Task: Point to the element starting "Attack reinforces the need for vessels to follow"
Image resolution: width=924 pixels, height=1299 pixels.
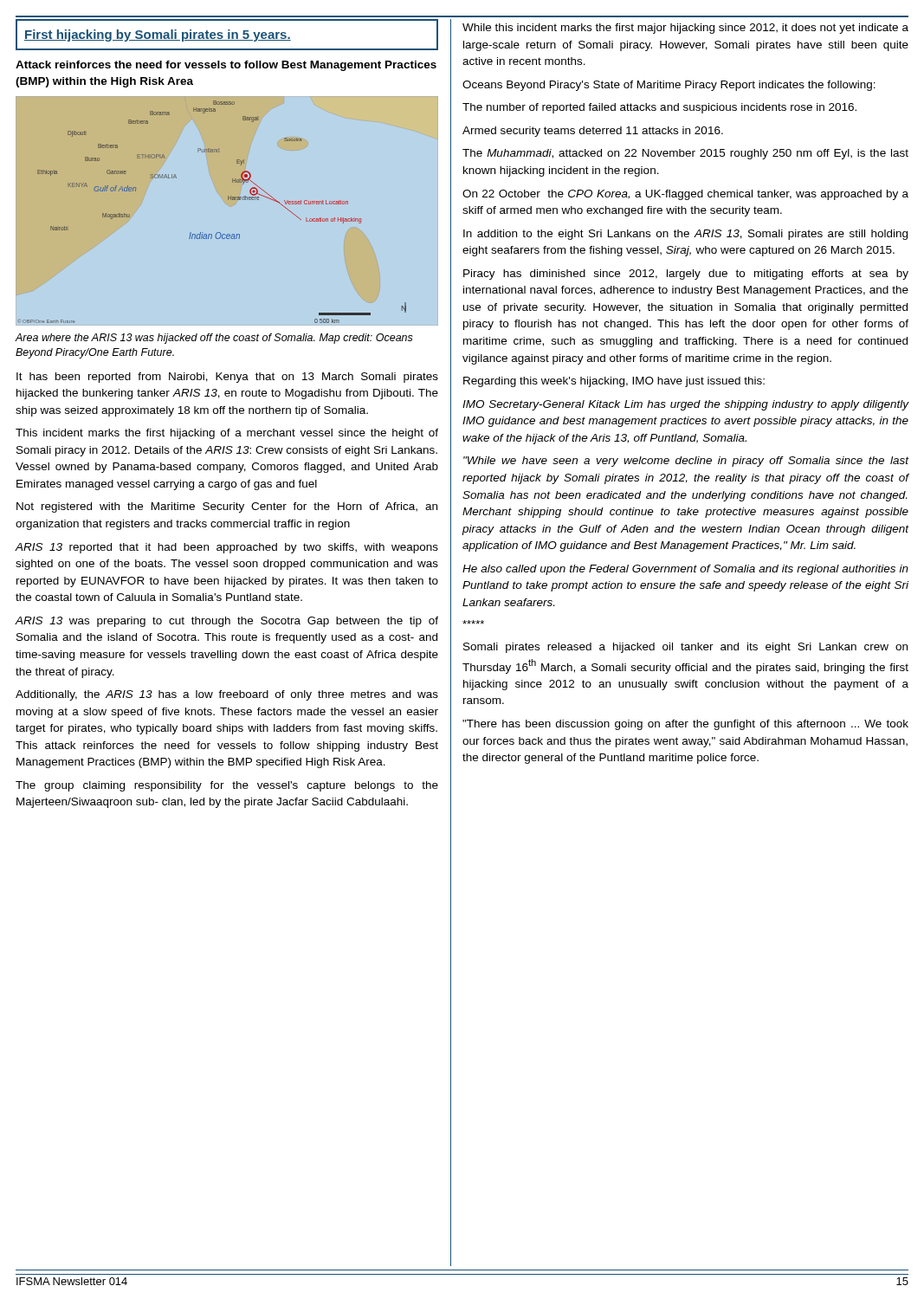Action: tap(226, 72)
